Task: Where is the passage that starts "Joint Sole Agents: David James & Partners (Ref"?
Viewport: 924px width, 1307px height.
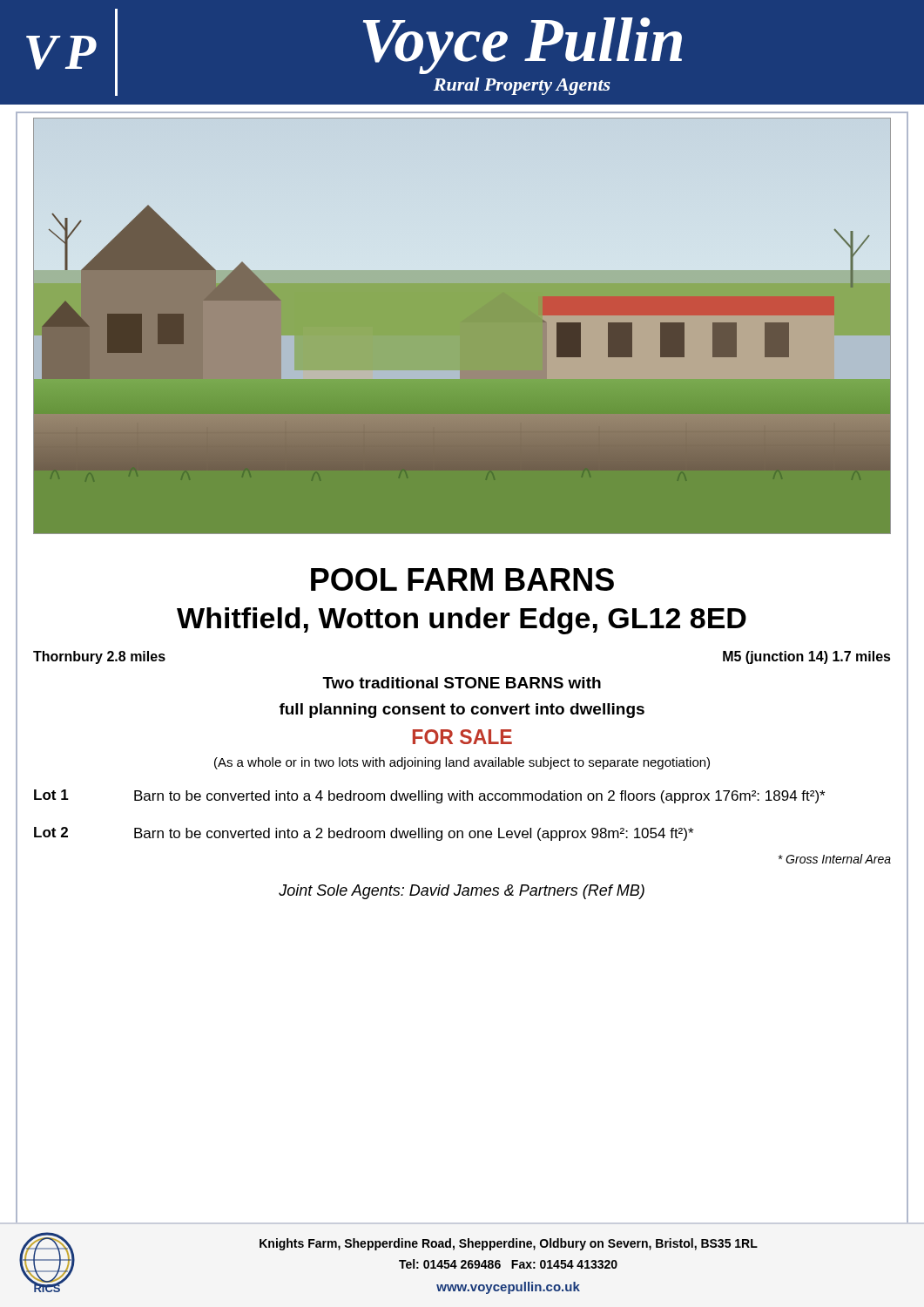Action: coord(462,890)
